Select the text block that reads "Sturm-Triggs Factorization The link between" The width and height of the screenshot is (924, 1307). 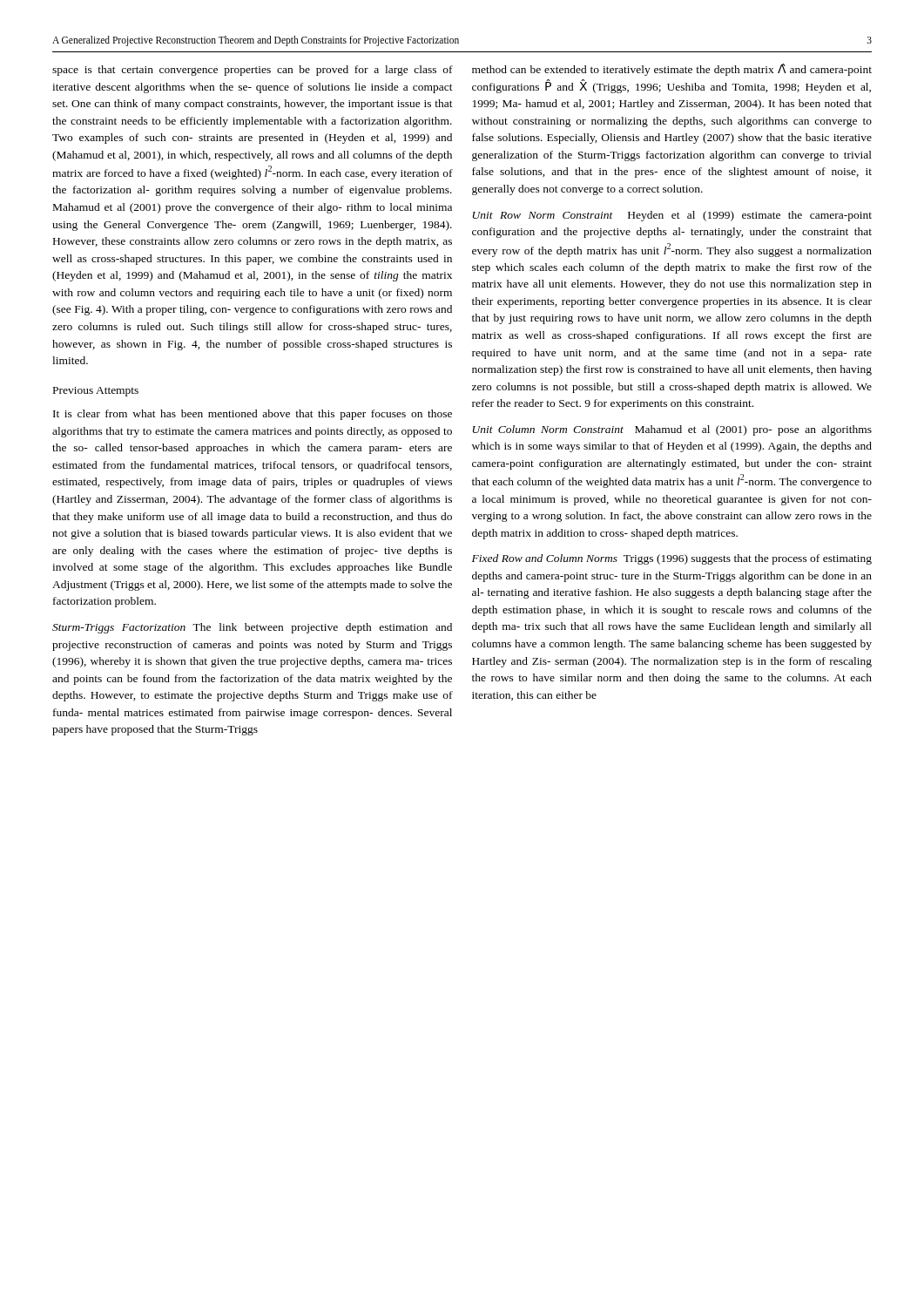pos(252,678)
